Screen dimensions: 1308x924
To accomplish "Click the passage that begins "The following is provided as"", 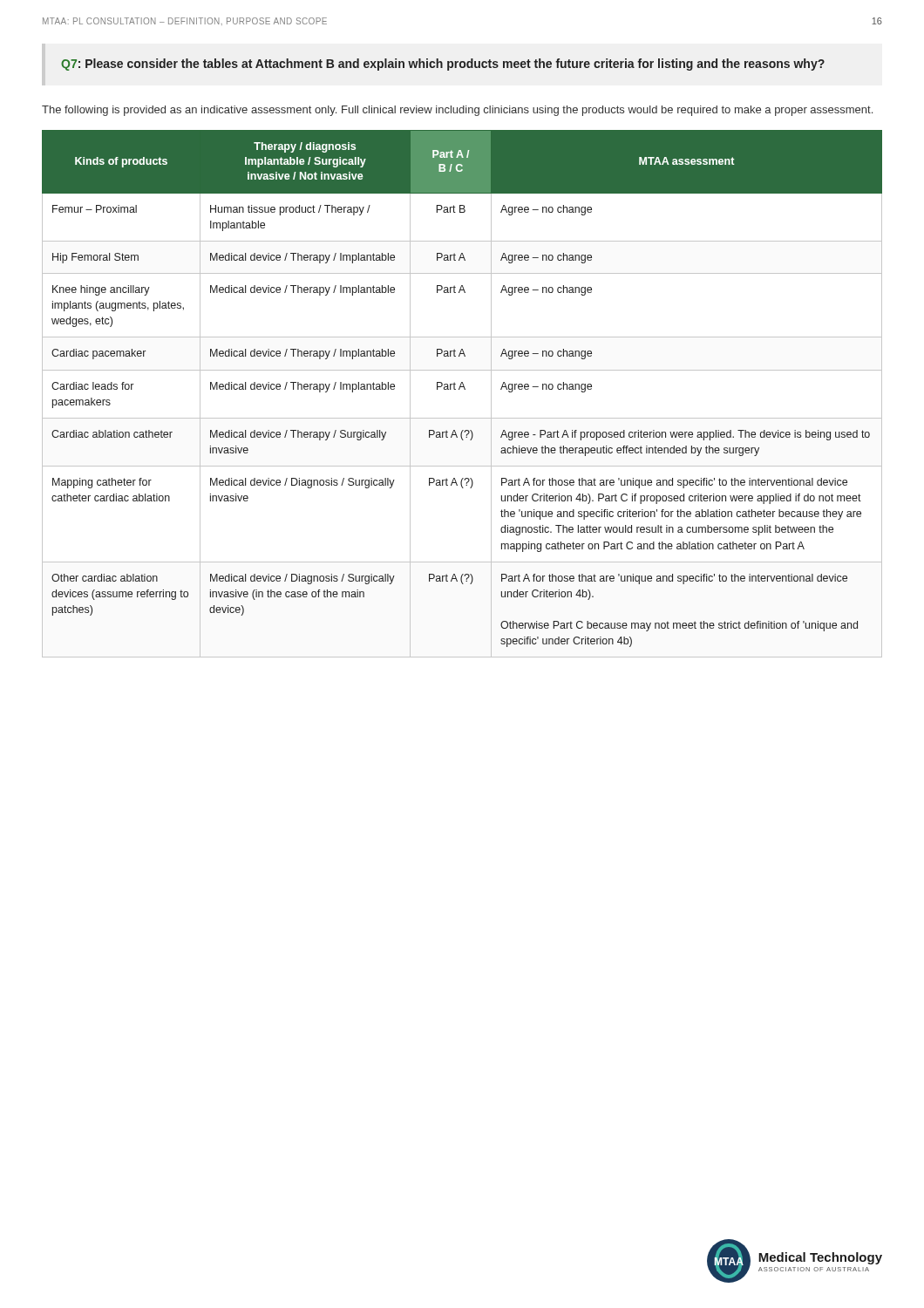I will click(x=458, y=109).
